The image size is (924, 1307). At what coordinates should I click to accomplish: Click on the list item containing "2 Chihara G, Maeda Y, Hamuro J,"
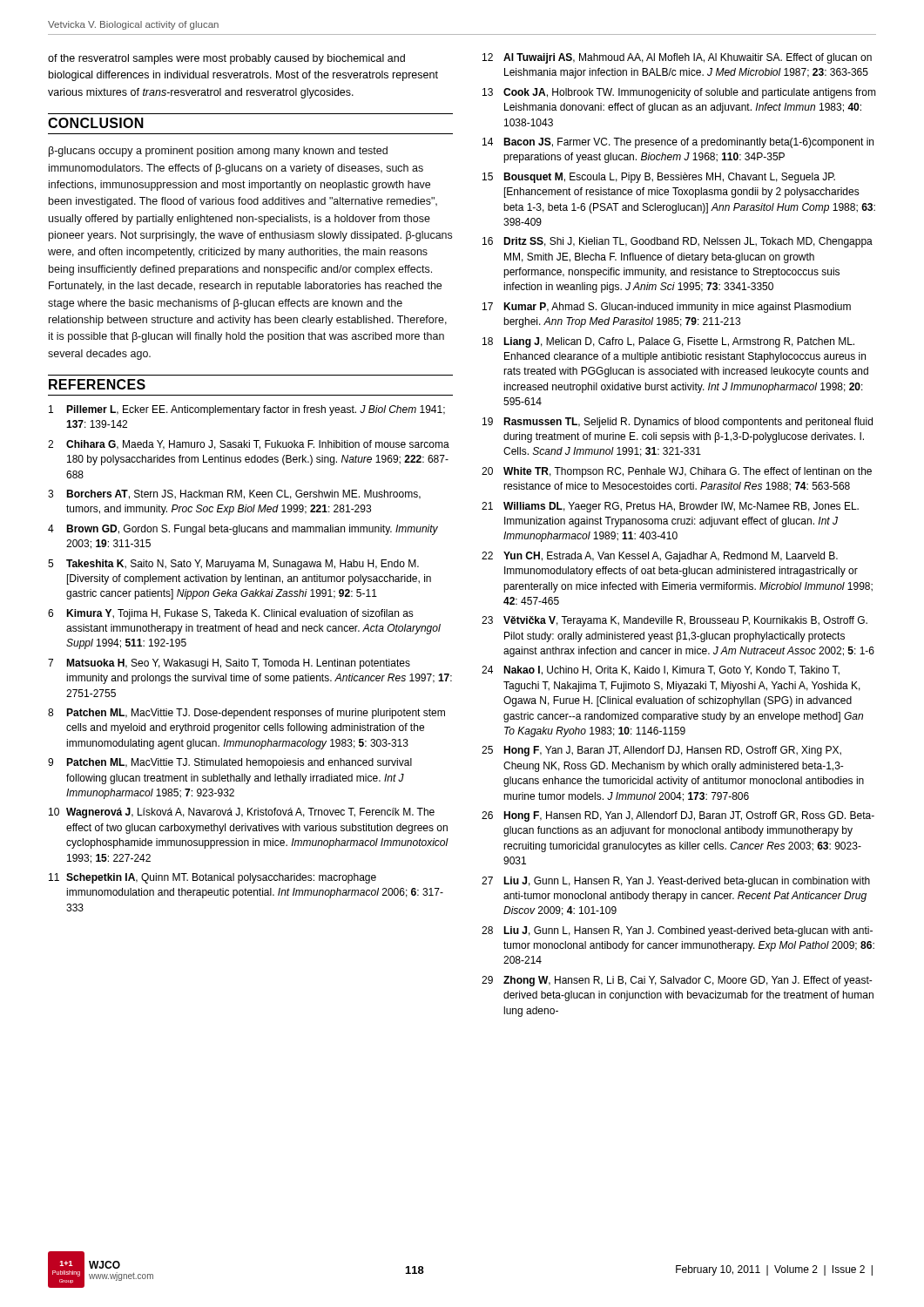click(250, 460)
